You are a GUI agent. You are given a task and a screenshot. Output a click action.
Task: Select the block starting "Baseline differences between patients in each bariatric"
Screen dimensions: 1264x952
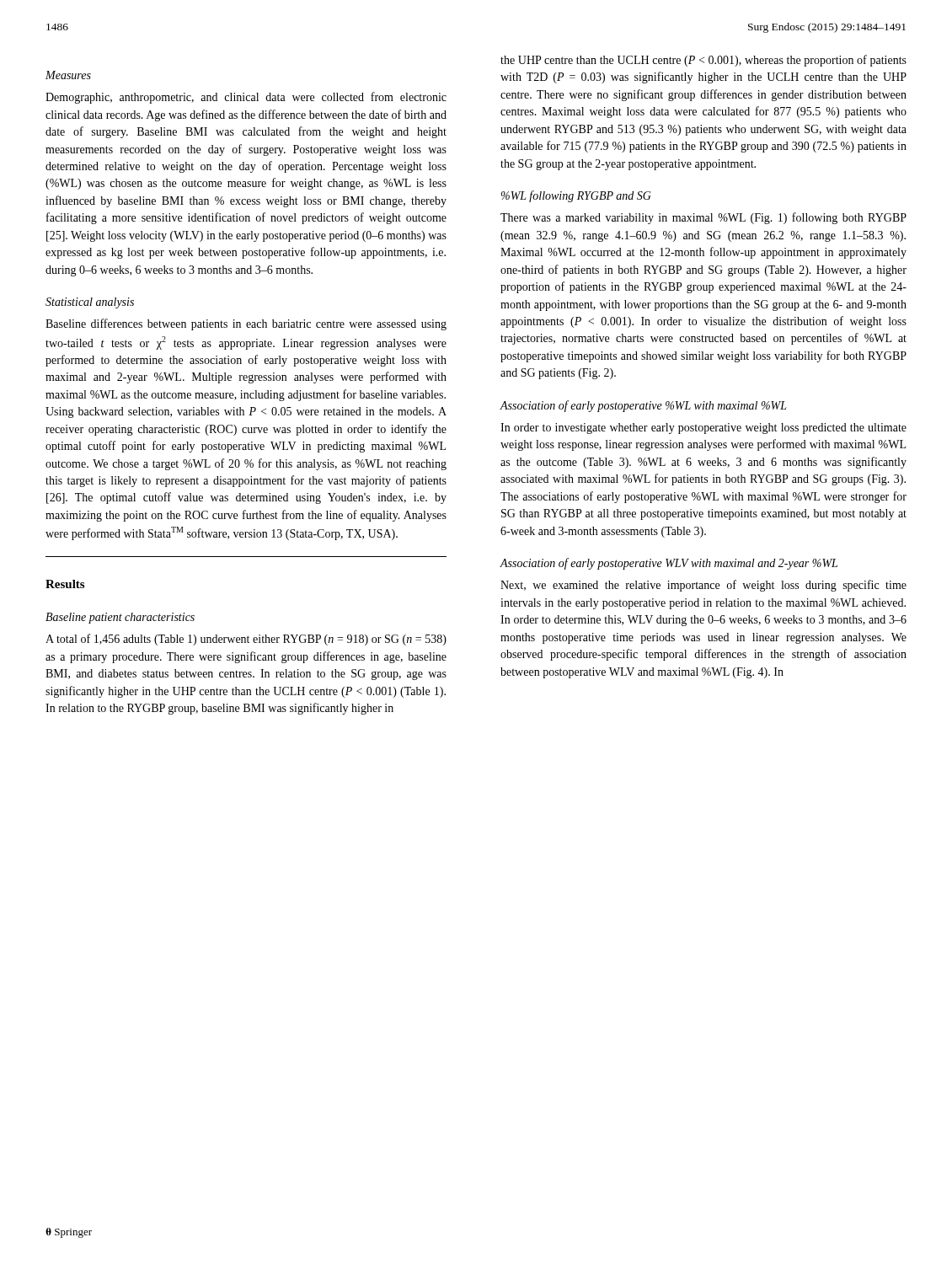point(246,429)
